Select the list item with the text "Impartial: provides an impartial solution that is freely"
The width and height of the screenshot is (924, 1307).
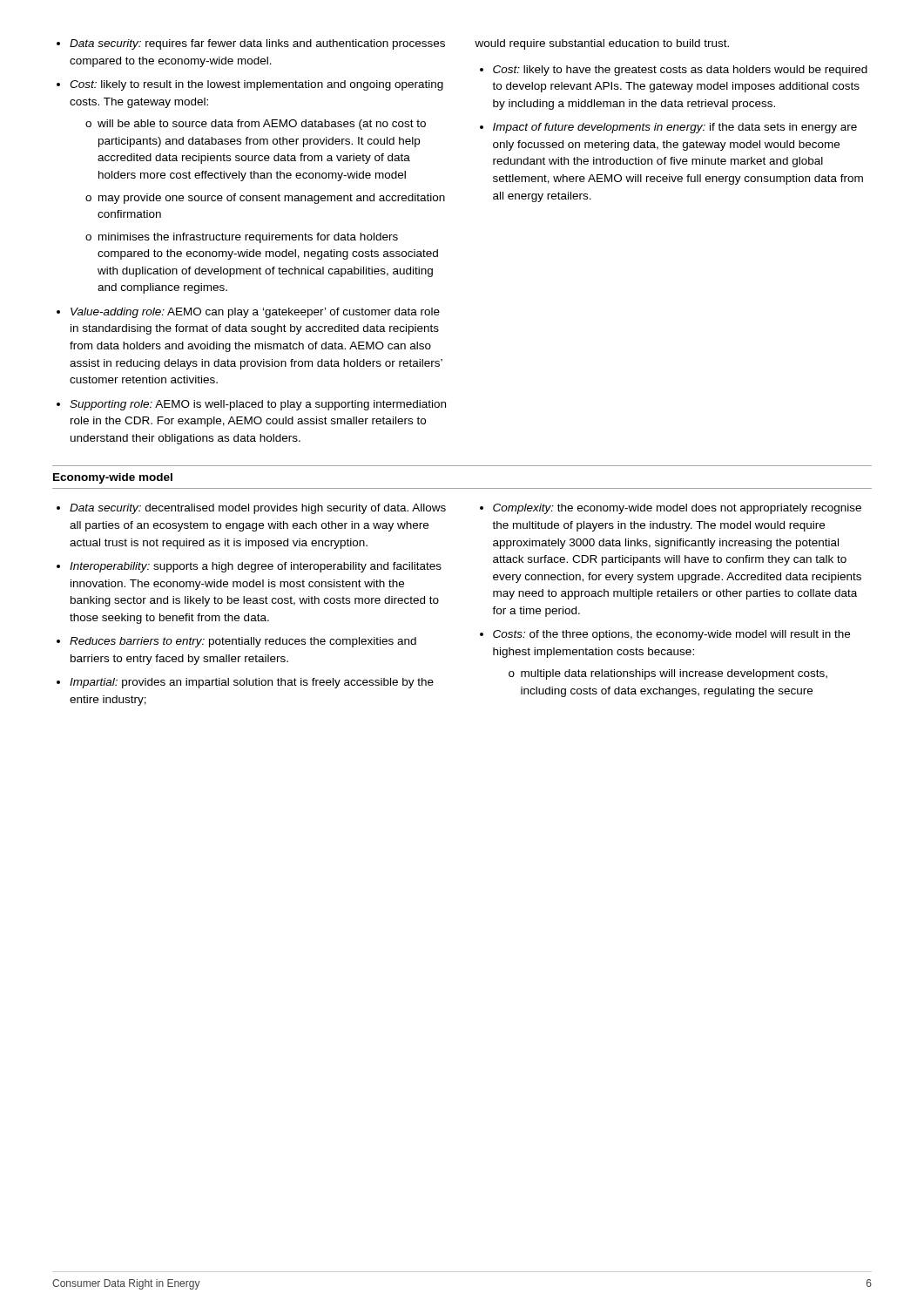252,691
